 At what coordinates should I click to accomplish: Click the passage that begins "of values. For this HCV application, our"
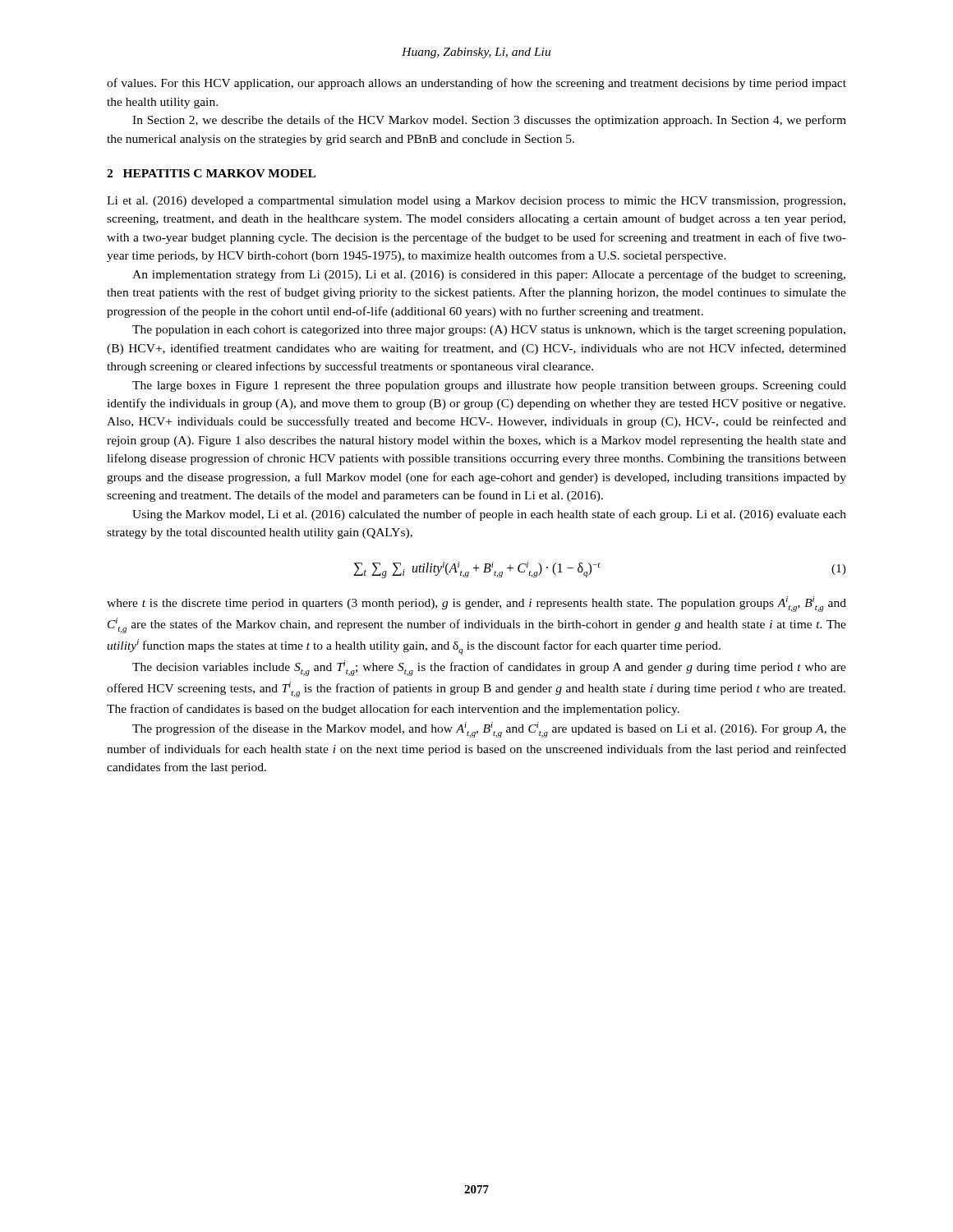click(x=476, y=111)
